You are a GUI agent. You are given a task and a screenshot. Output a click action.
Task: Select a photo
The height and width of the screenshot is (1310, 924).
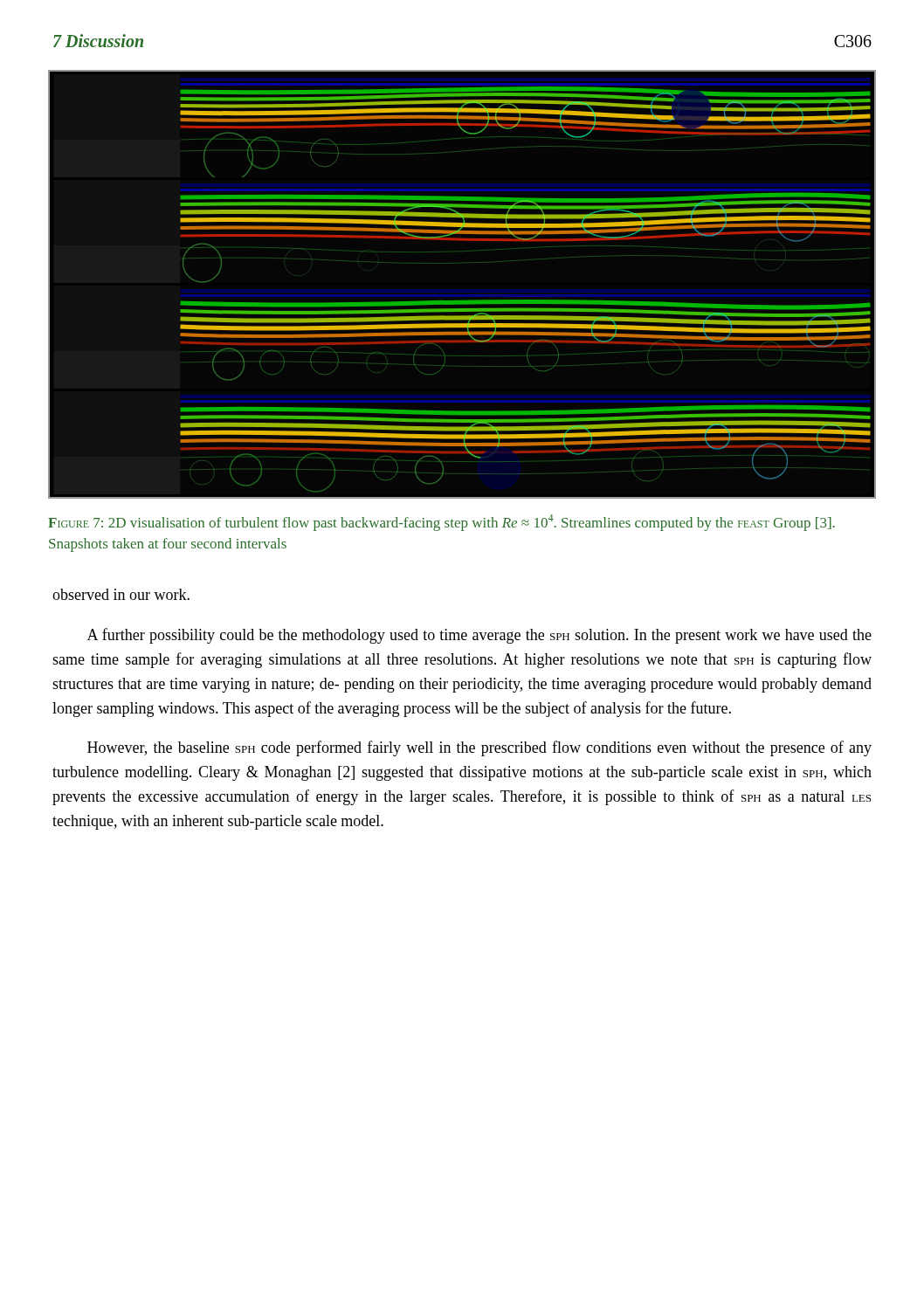462,284
